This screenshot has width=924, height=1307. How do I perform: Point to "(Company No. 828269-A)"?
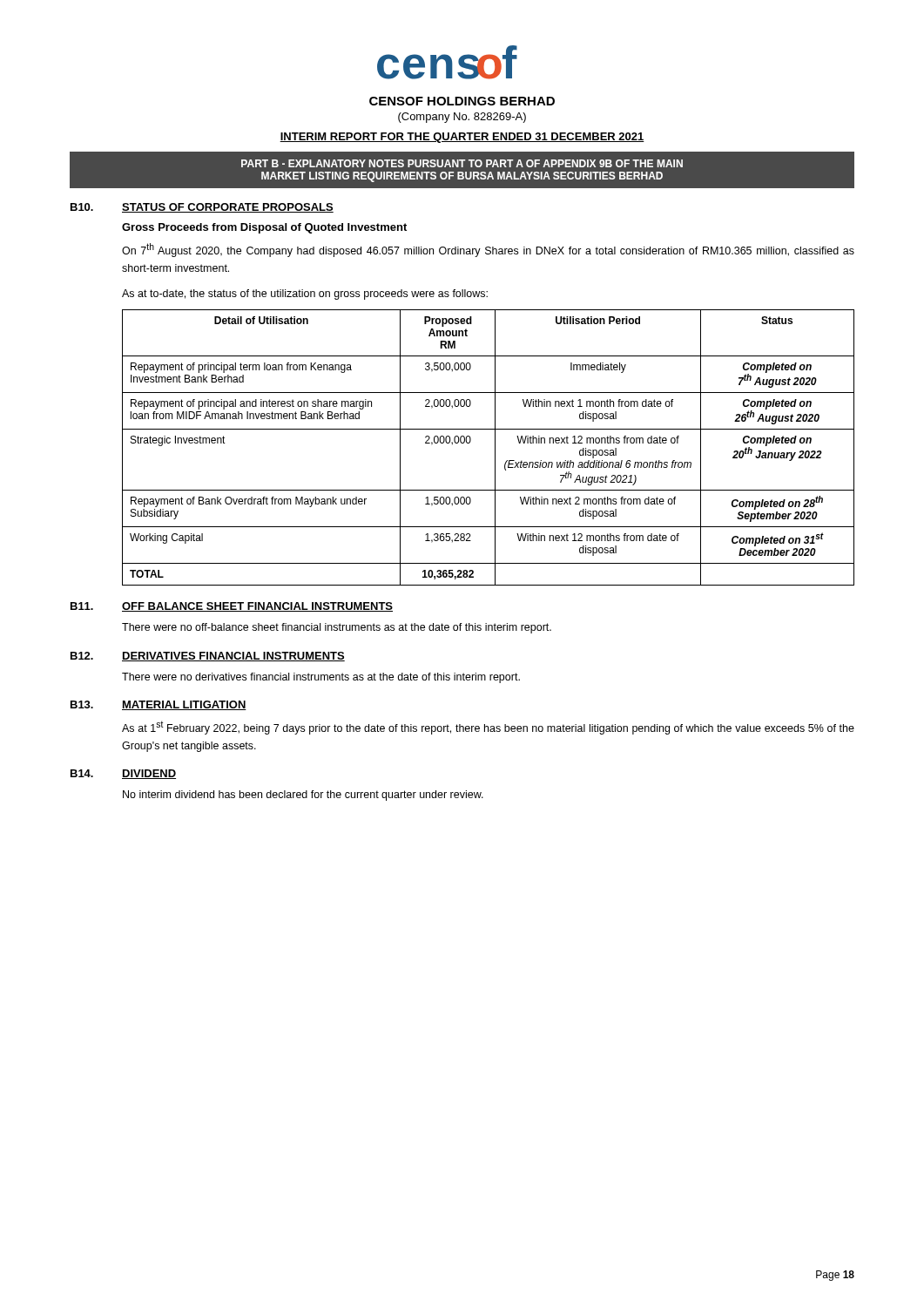462,116
